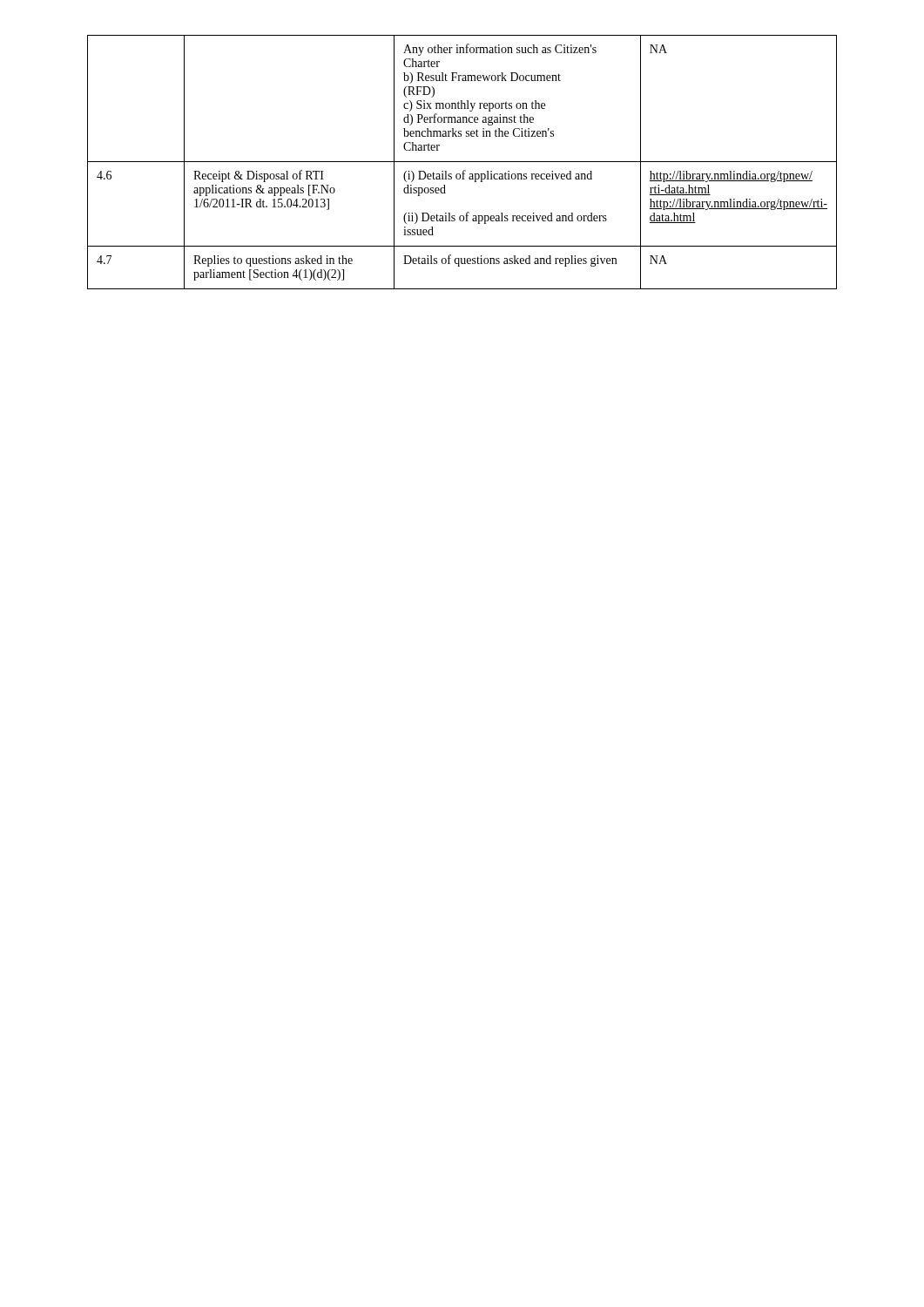The height and width of the screenshot is (1307, 924).
Task: Find the table that mentions "Any other information"
Action: 462,162
